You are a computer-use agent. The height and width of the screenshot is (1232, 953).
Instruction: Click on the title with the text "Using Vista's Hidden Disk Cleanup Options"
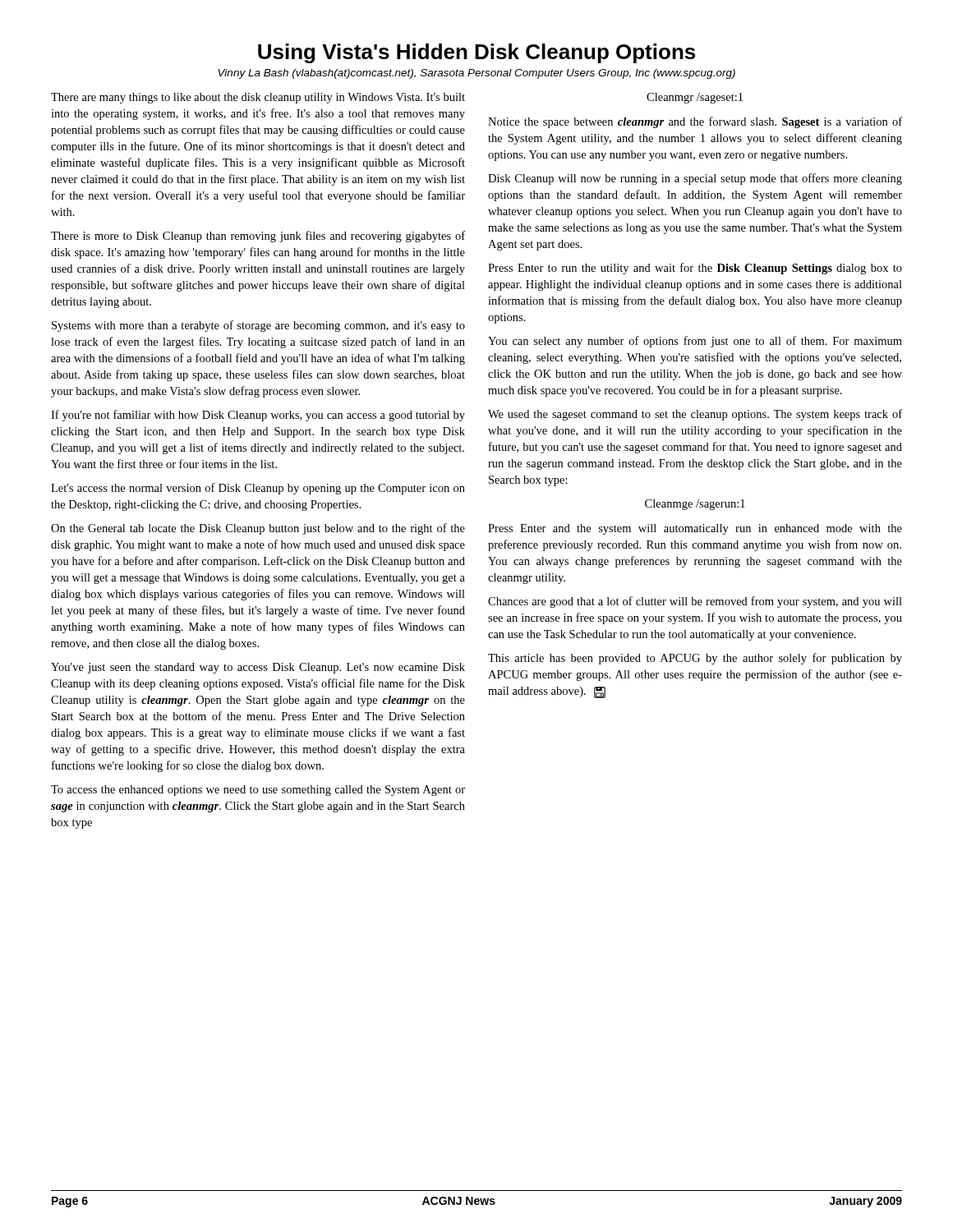pos(476,52)
